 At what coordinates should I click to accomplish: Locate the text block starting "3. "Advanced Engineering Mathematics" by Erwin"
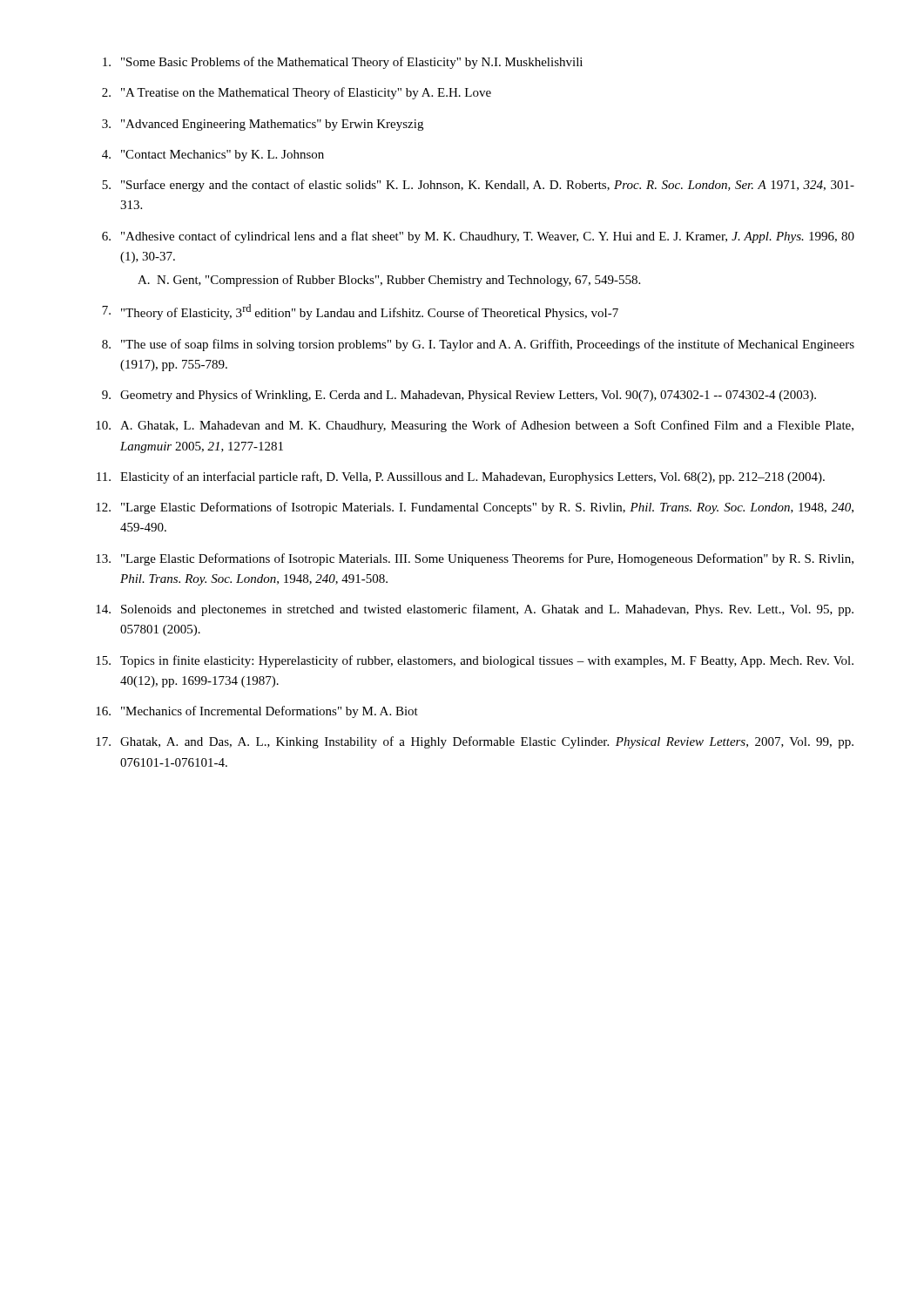[x=263, y=125]
